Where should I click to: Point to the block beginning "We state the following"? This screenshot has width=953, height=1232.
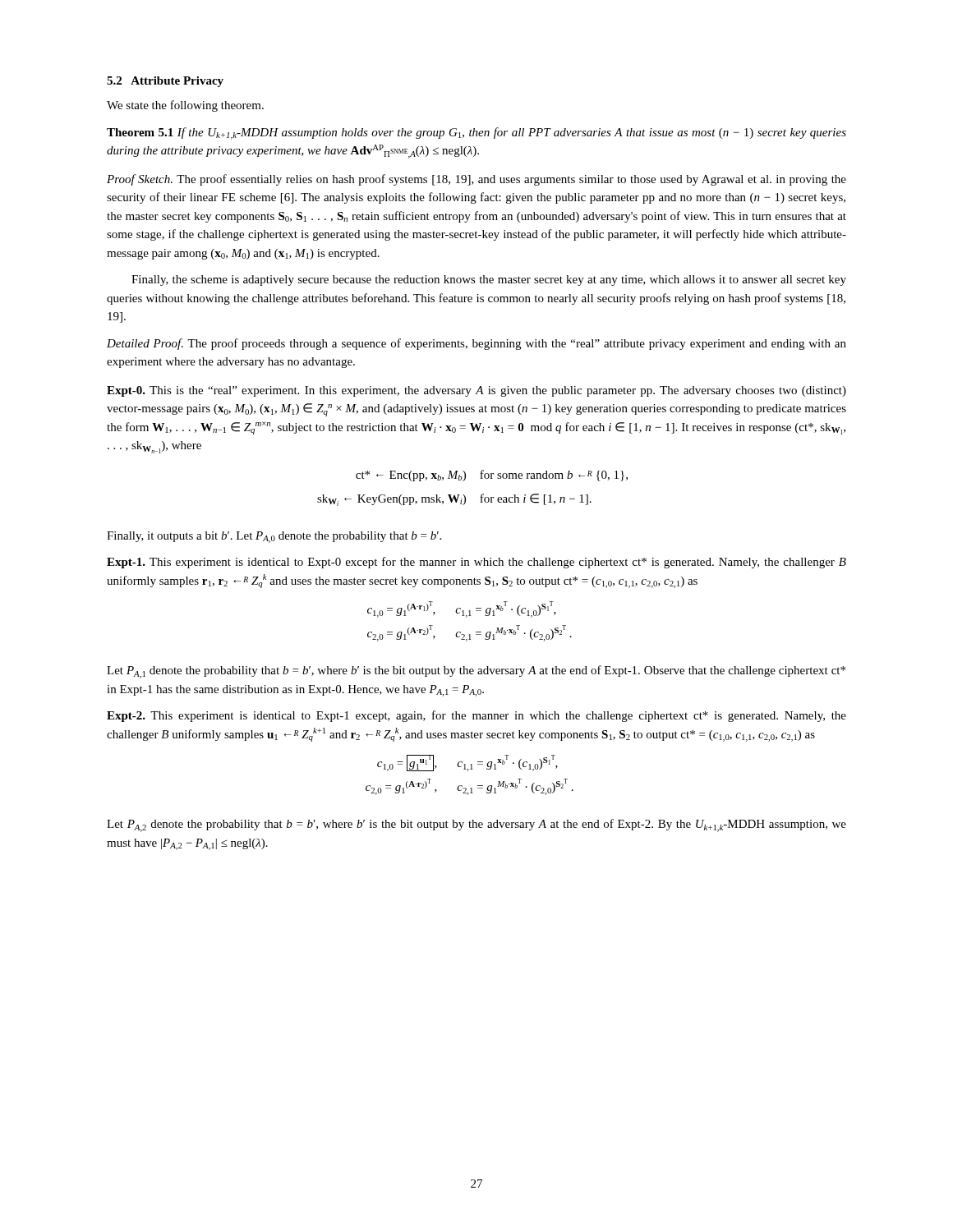point(186,105)
